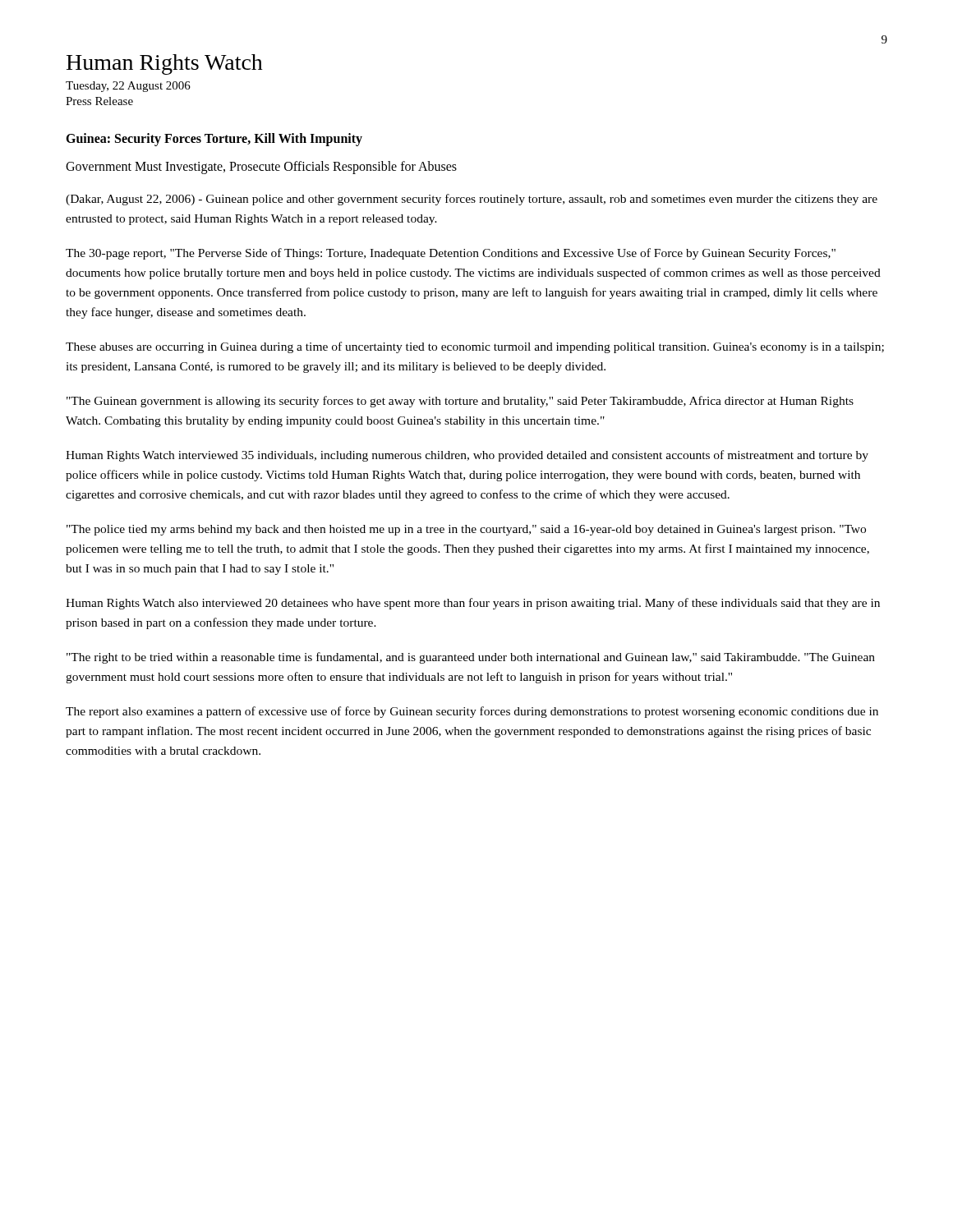Select the text starting ""The police tied my arms behind my back"
The image size is (953, 1232).
click(x=476, y=549)
